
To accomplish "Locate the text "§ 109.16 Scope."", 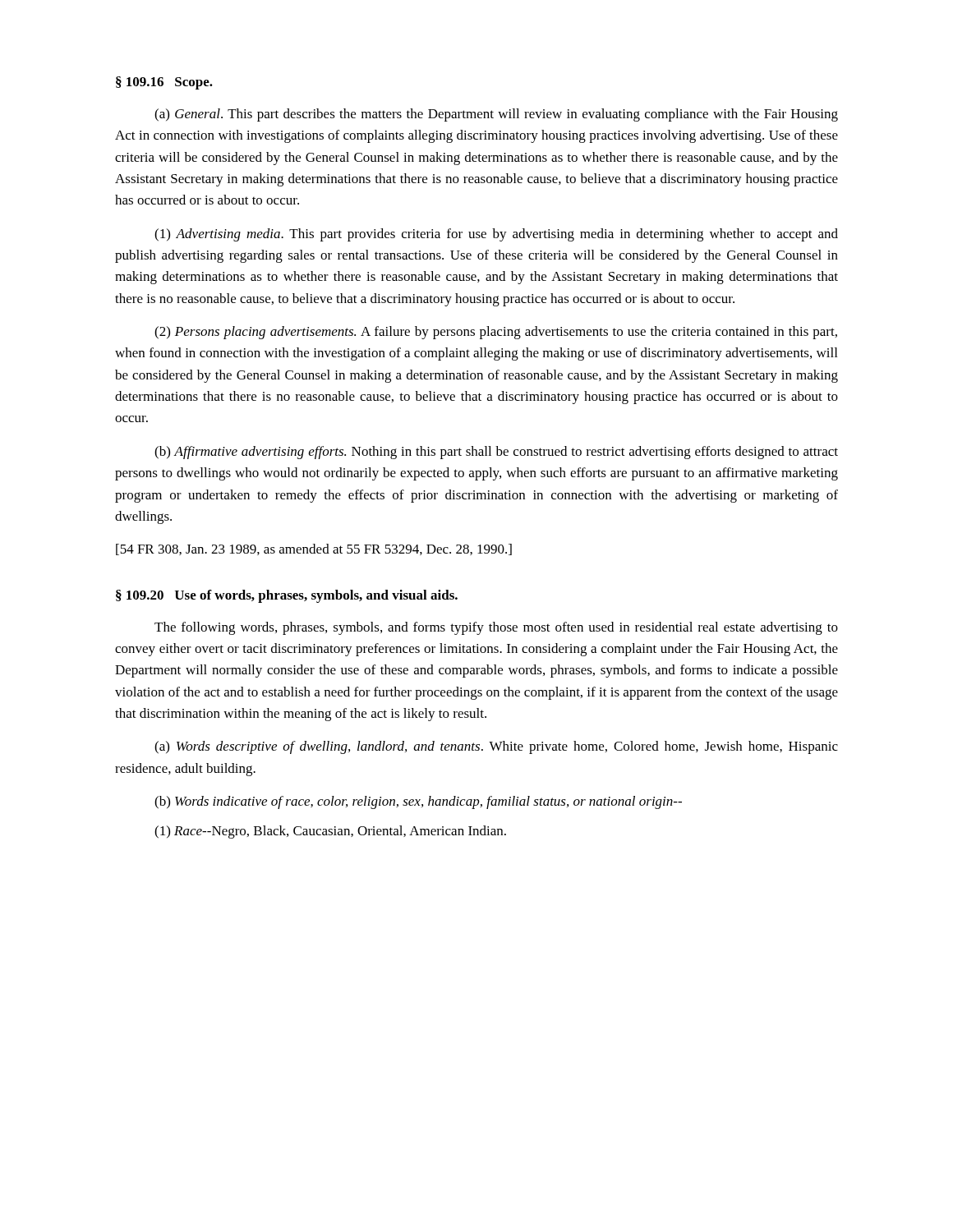I will pos(164,82).
